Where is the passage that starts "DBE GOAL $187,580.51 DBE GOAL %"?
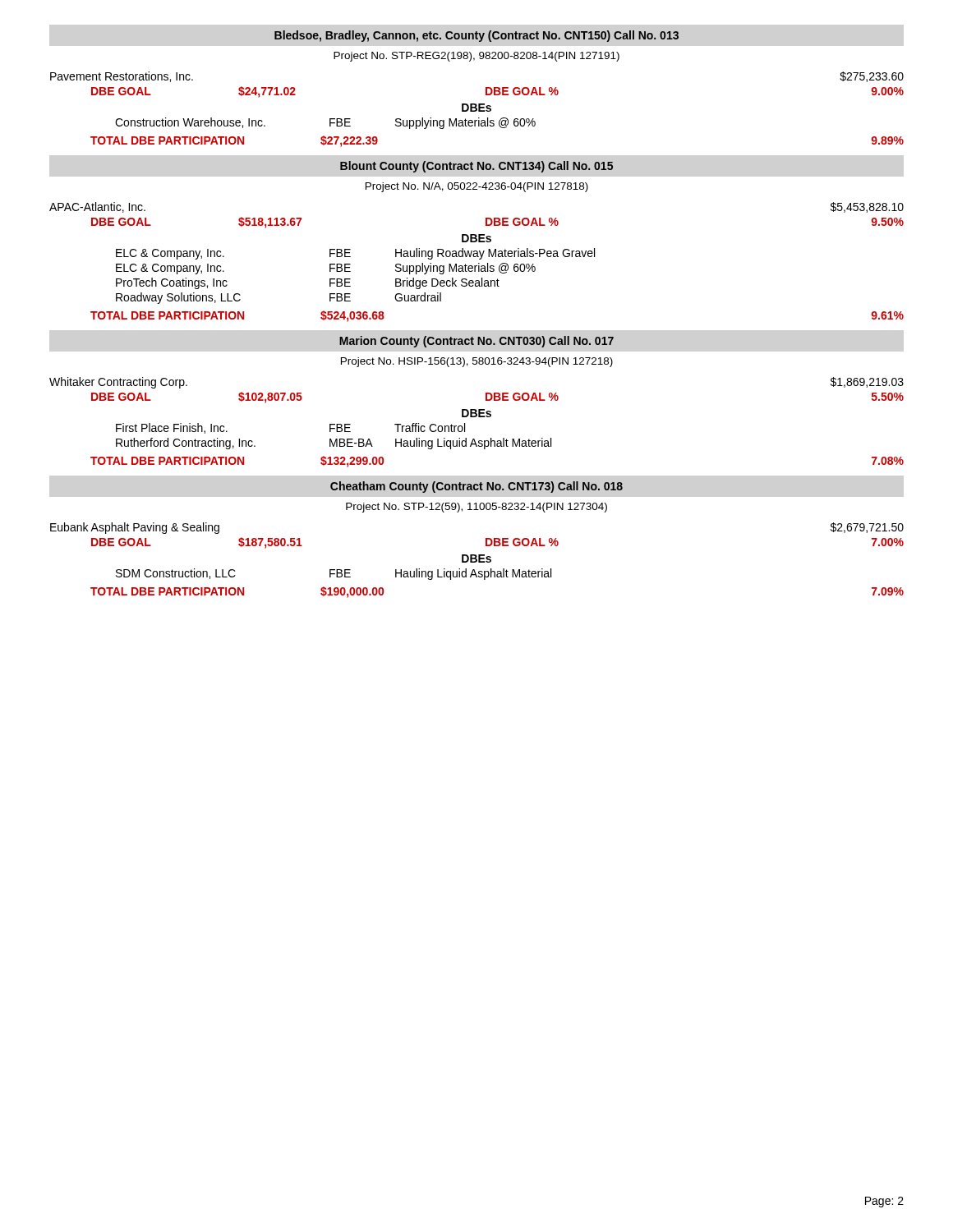This screenshot has height=1232, width=953. (497, 542)
